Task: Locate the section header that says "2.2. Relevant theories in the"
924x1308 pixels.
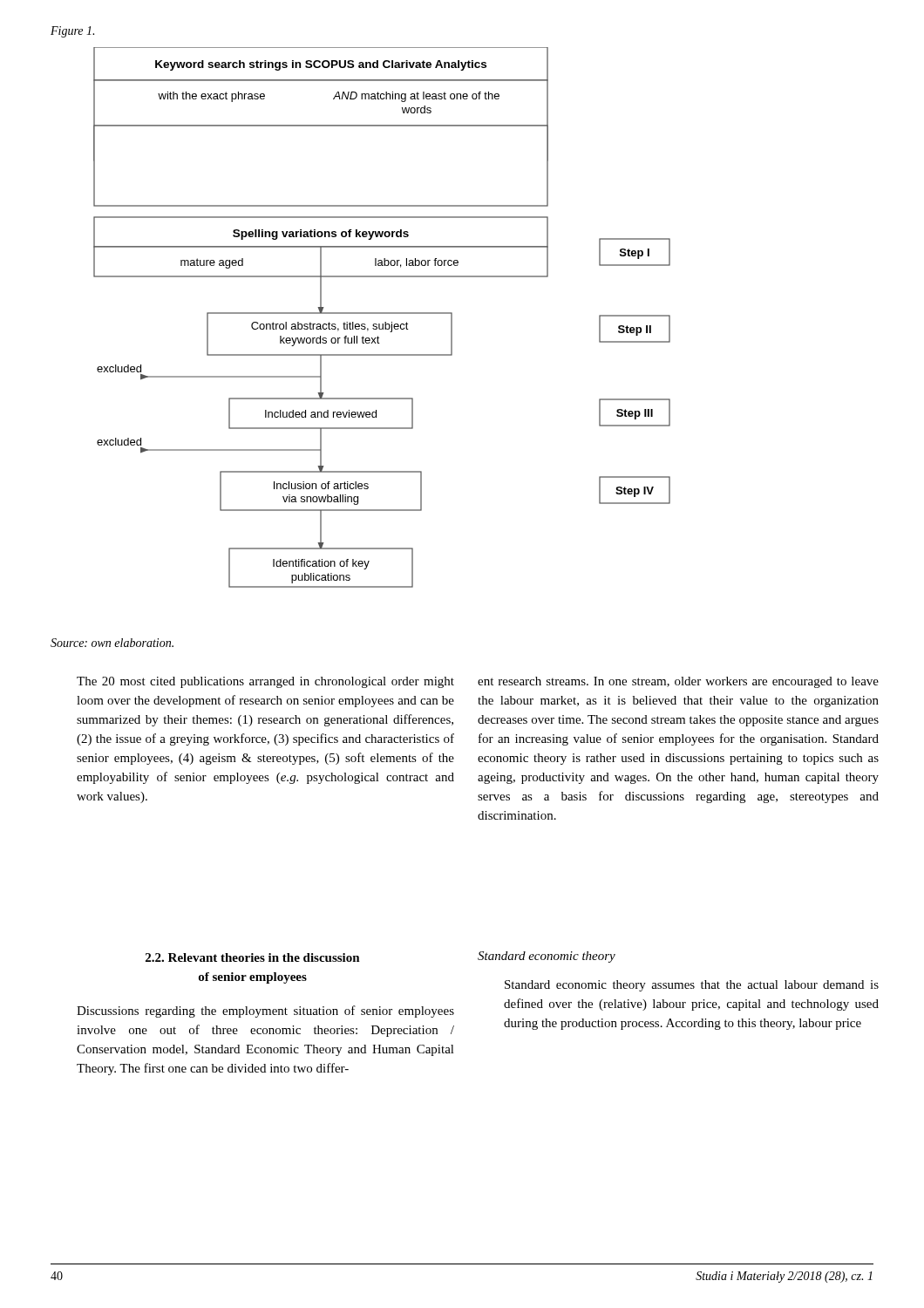Action: (x=252, y=967)
